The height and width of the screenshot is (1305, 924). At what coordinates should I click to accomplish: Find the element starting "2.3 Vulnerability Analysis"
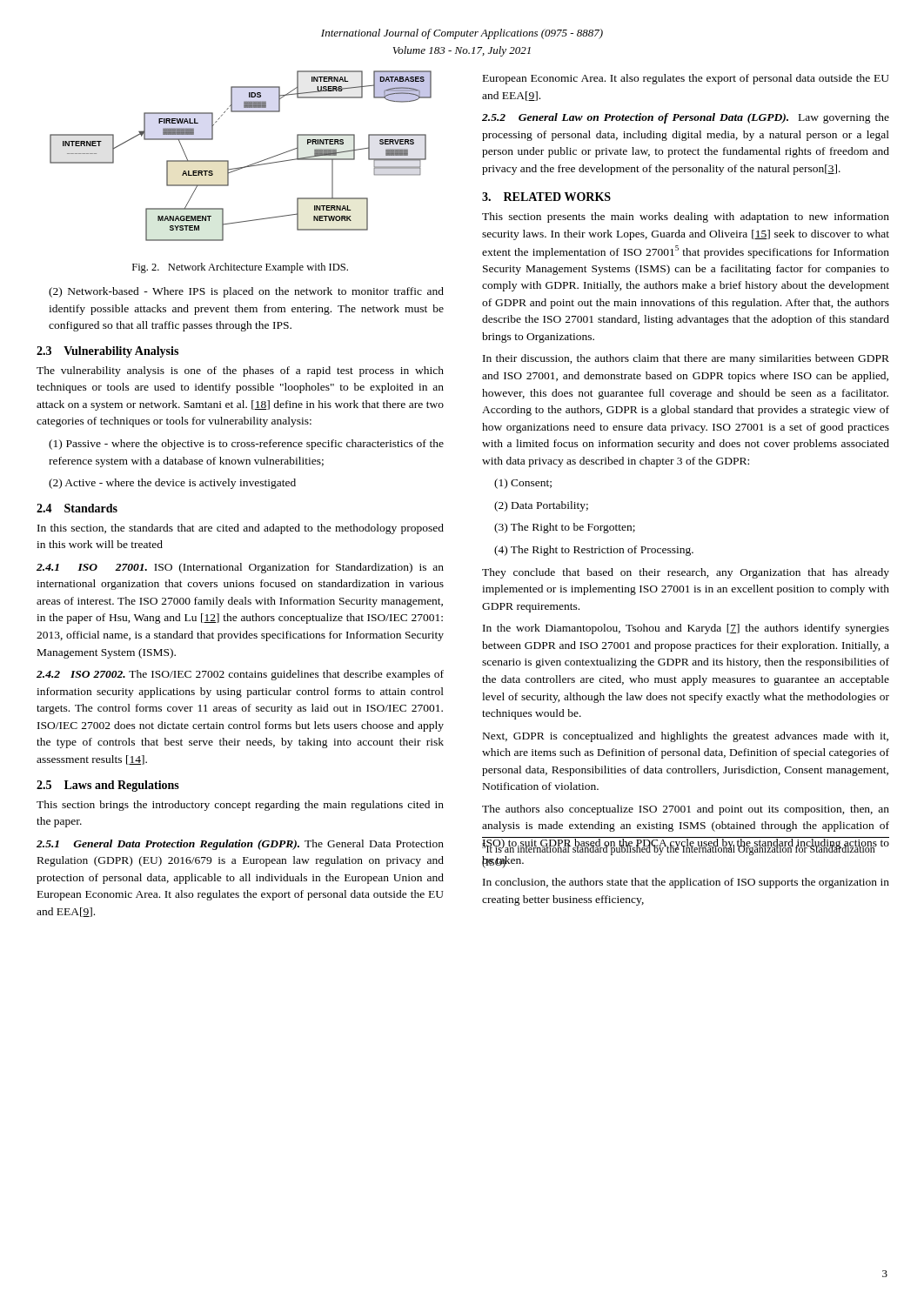108,351
